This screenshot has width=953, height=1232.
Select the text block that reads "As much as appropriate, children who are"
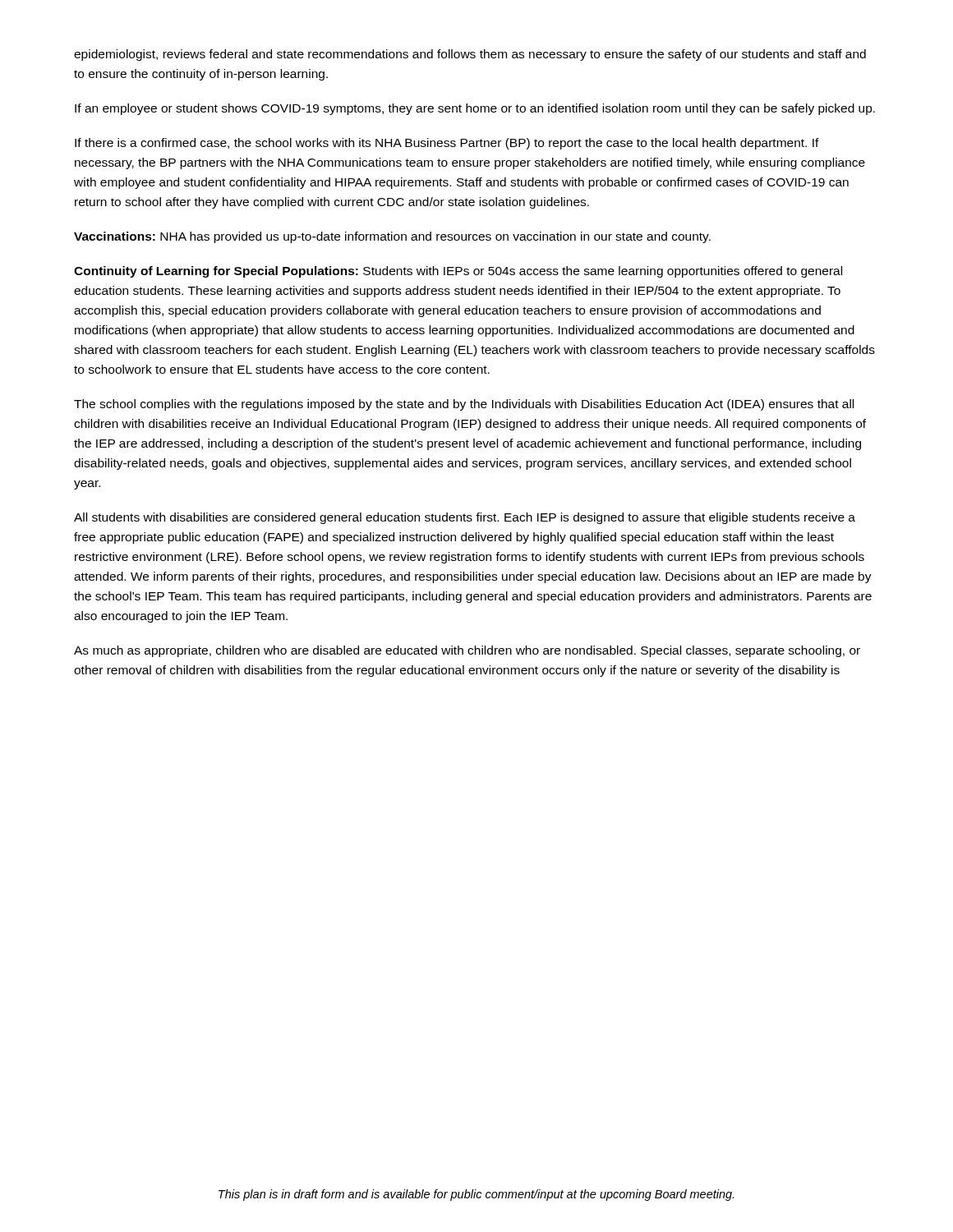click(x=467, y=660)
